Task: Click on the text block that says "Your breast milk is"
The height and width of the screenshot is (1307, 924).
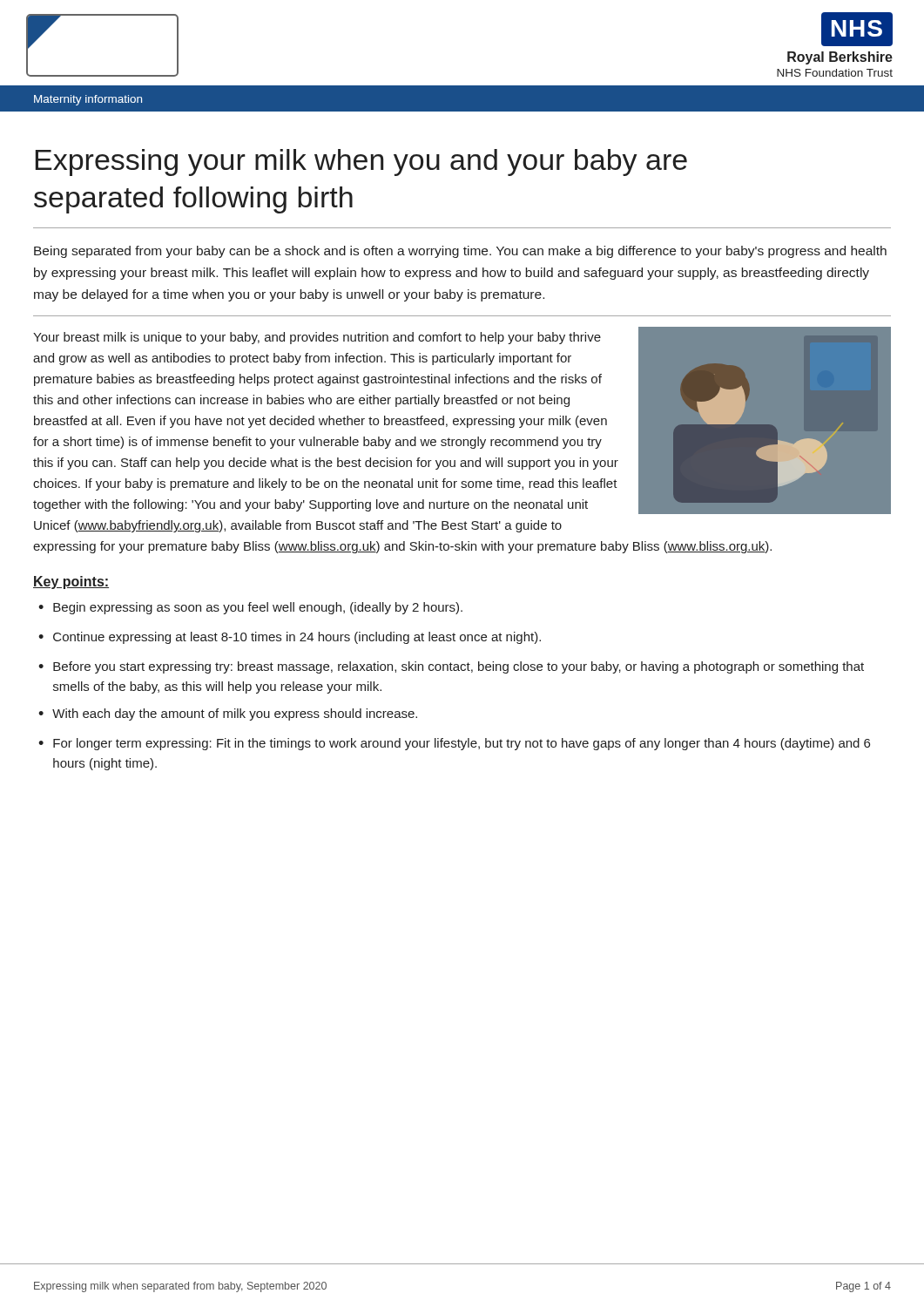Action: click(403, 442)
